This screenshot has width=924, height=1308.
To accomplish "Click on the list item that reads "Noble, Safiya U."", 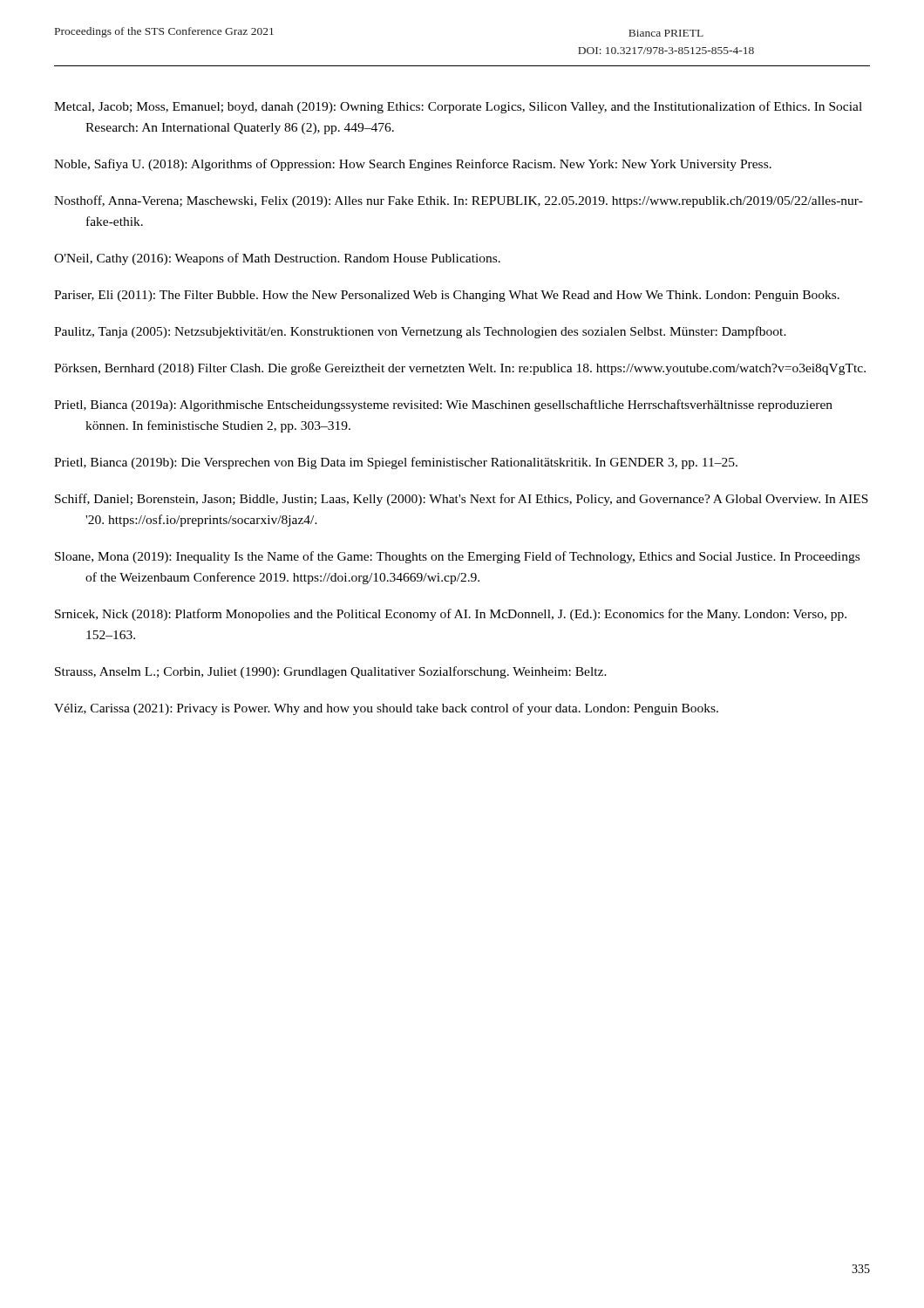I will click(413, 164).
